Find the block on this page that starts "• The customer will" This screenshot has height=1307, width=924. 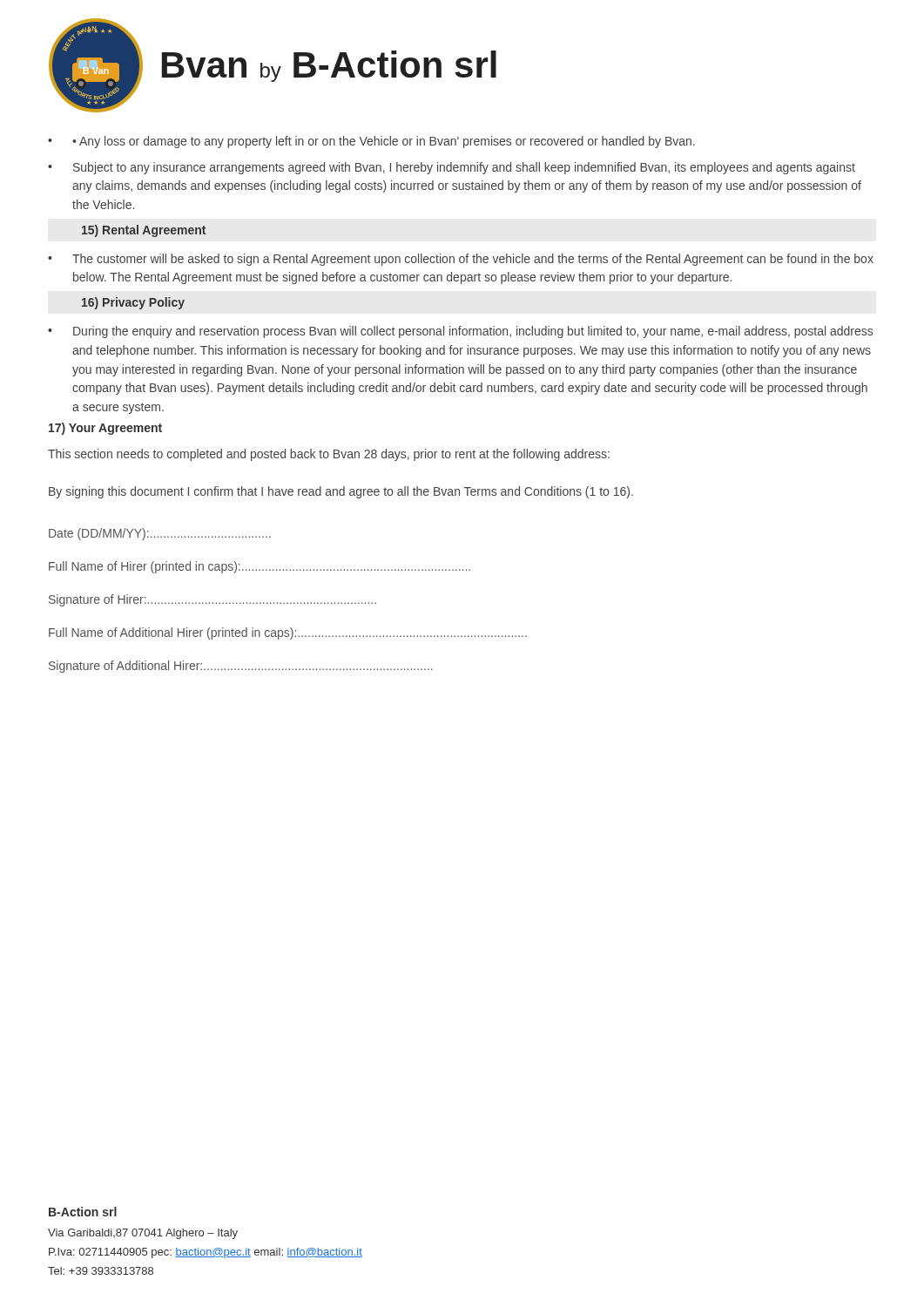pyautogui.click(x=462, y=269)
